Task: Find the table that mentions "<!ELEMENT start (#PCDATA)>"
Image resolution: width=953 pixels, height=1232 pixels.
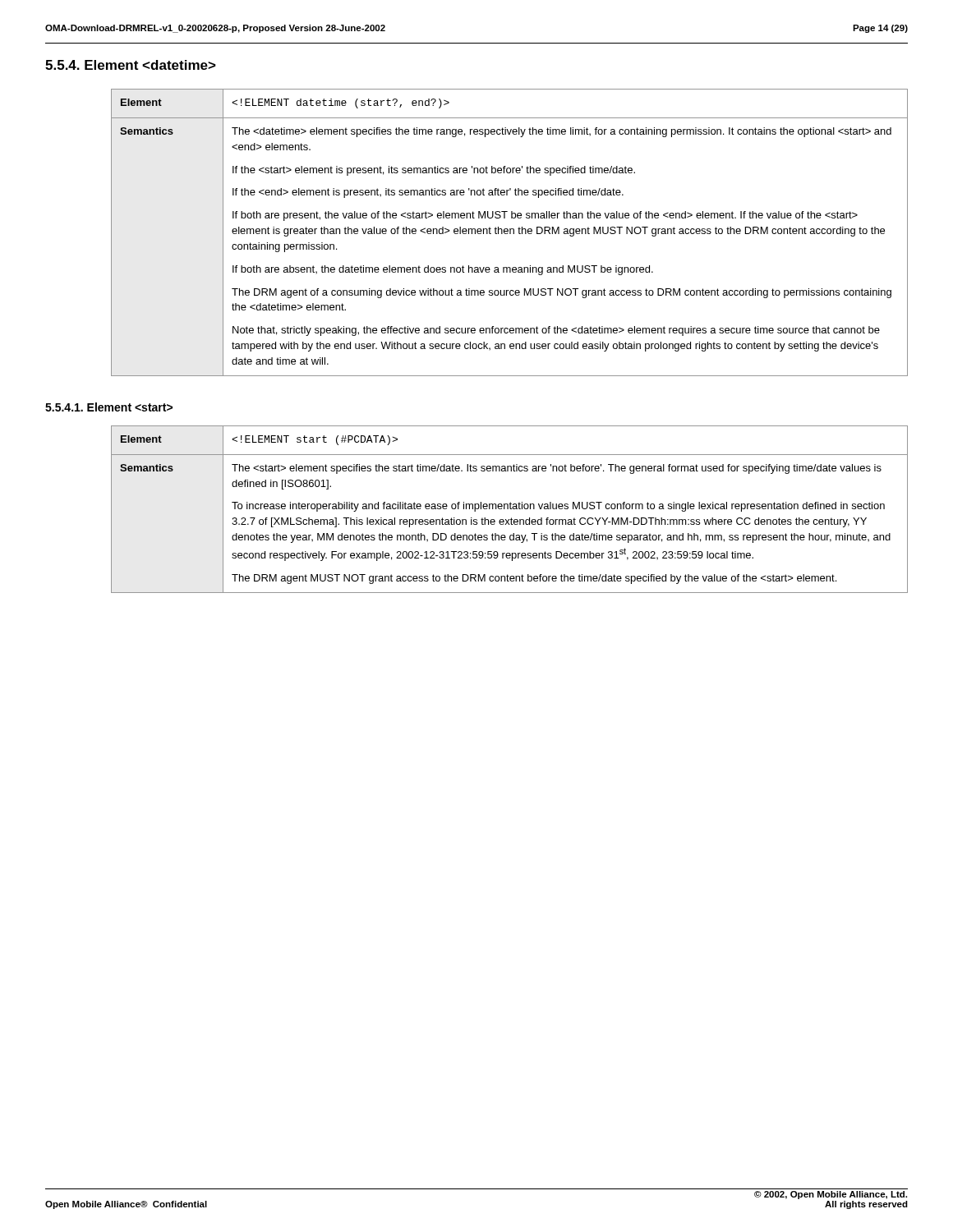Action: click(509, 509)
